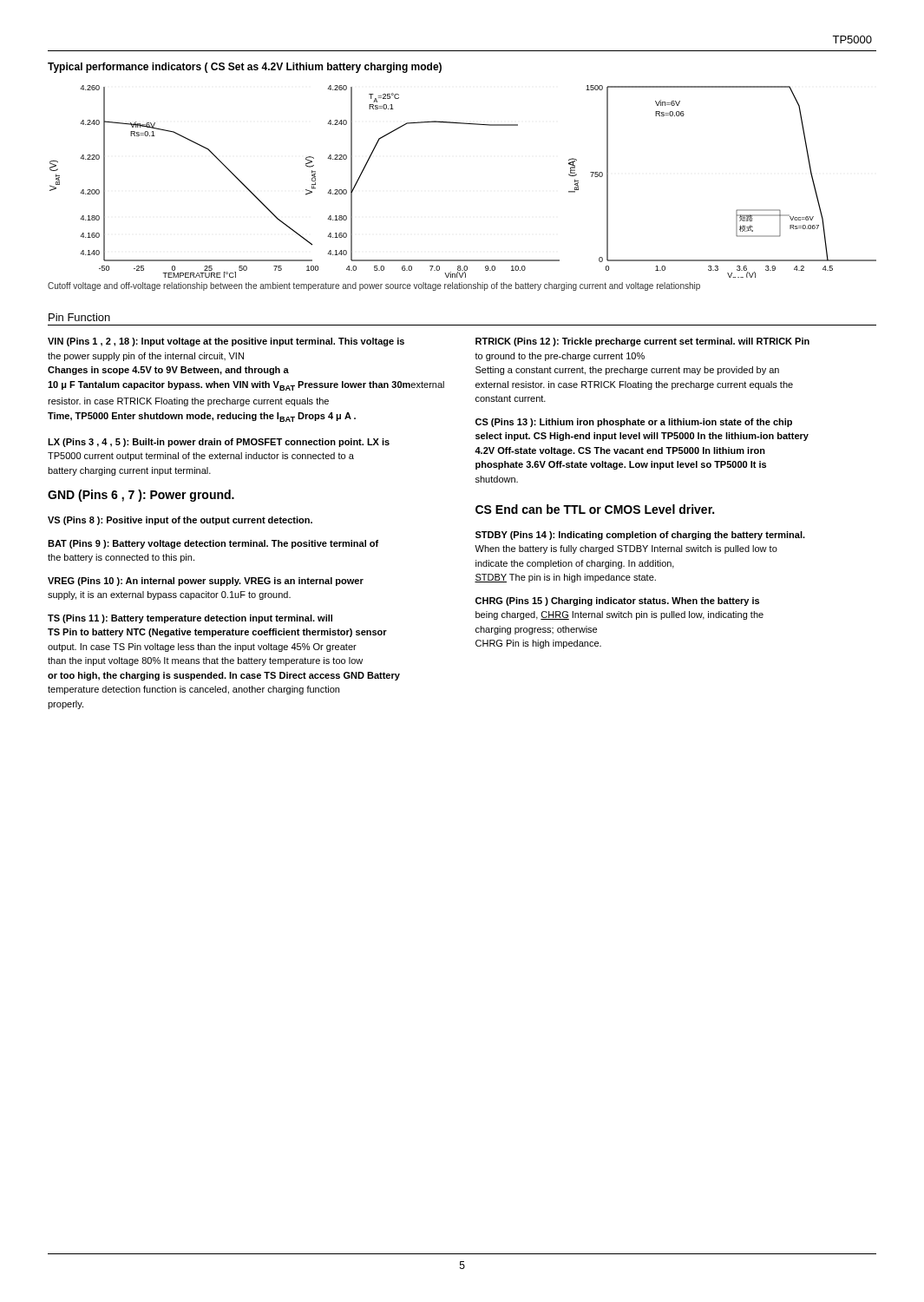Where is the passage that starts "VIN (Pins 1"?
This screenshot has height=1302, width=924.
[246, 380]
